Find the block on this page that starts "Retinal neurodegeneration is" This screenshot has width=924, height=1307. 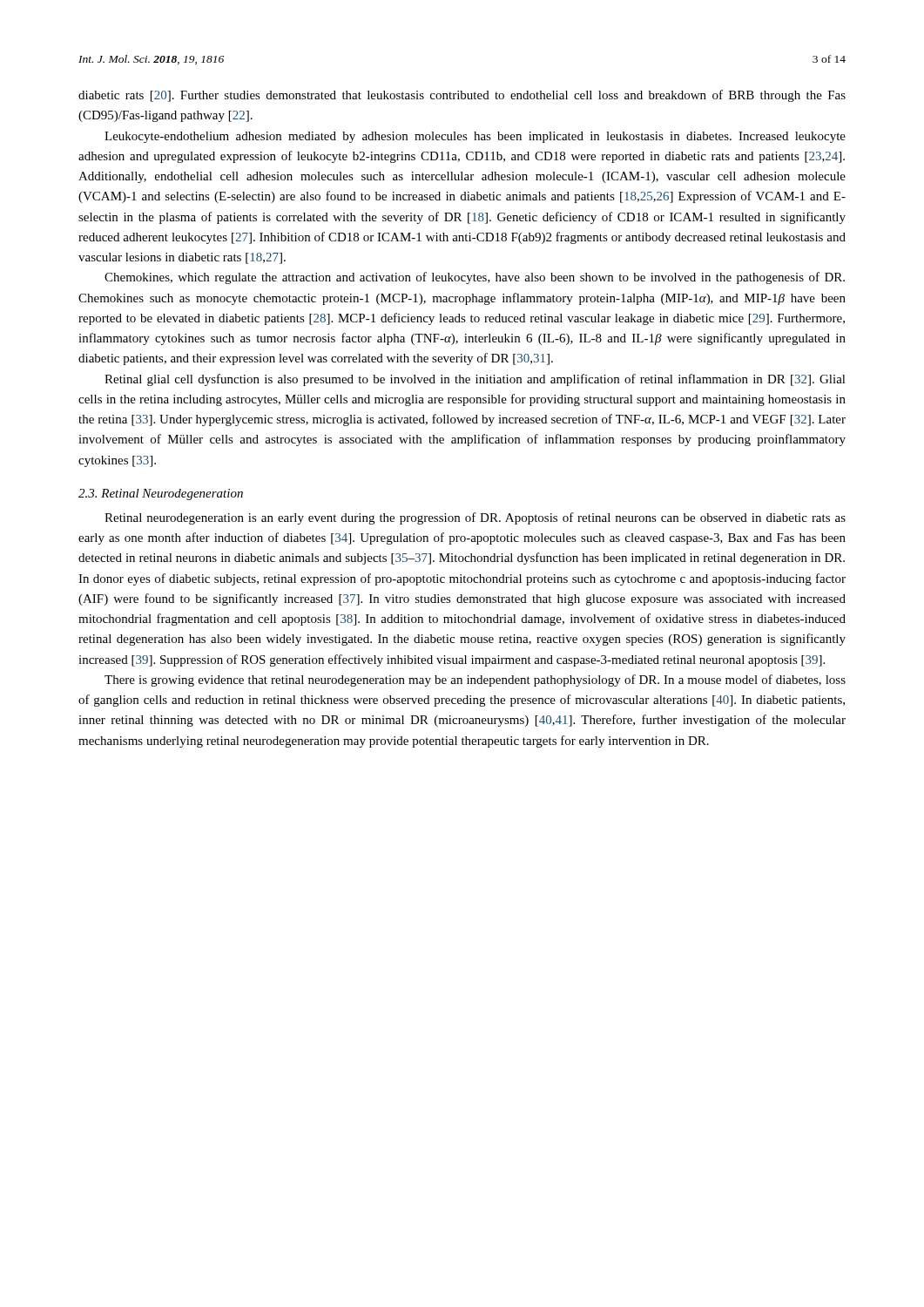[462, 589]
